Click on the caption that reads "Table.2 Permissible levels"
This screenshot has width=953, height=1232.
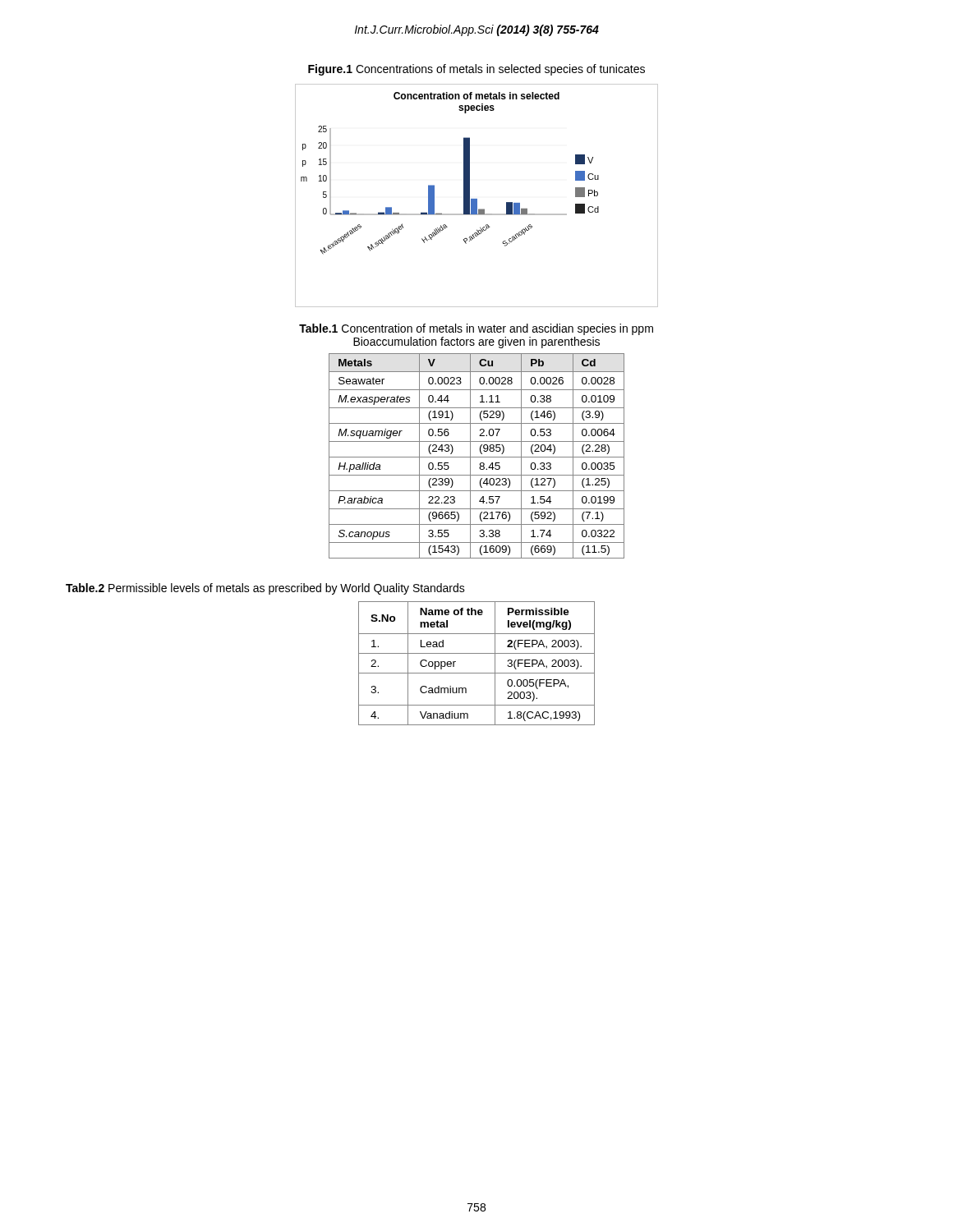[265, 588]
